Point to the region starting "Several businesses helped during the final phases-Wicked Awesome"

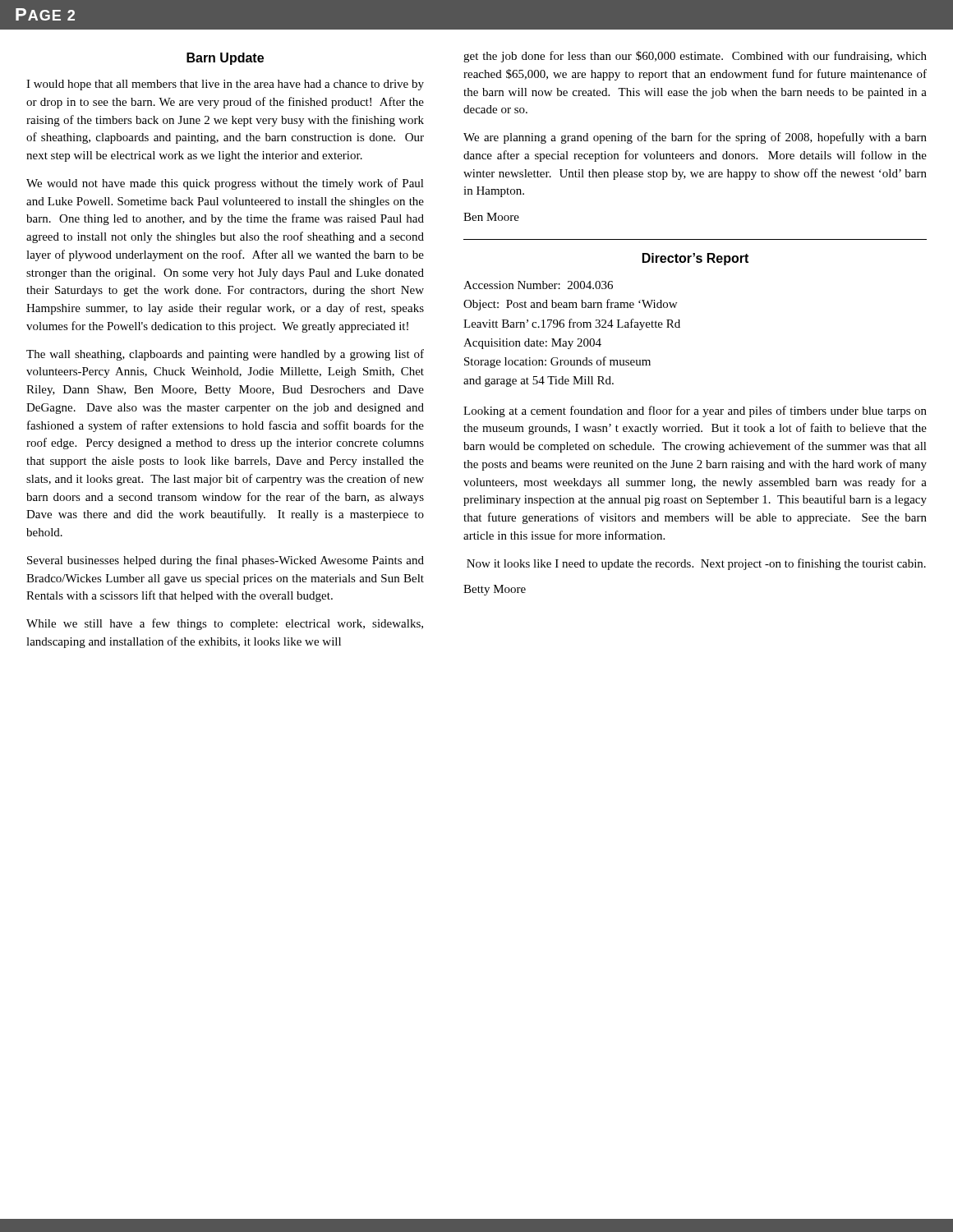tap(225, 578)
